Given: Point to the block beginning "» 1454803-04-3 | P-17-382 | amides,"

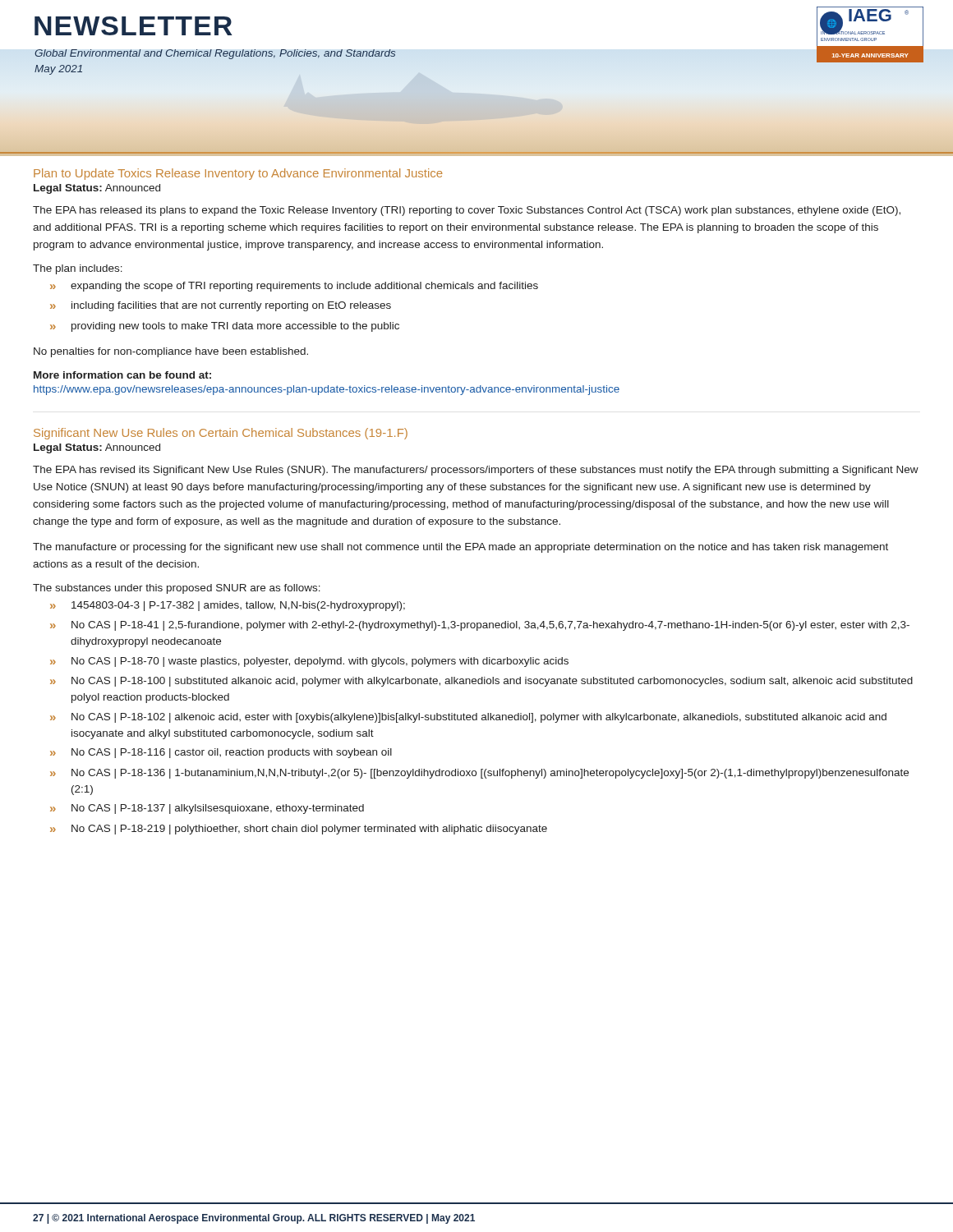Looking at the screenshot, I should click(x=227, y=606).
